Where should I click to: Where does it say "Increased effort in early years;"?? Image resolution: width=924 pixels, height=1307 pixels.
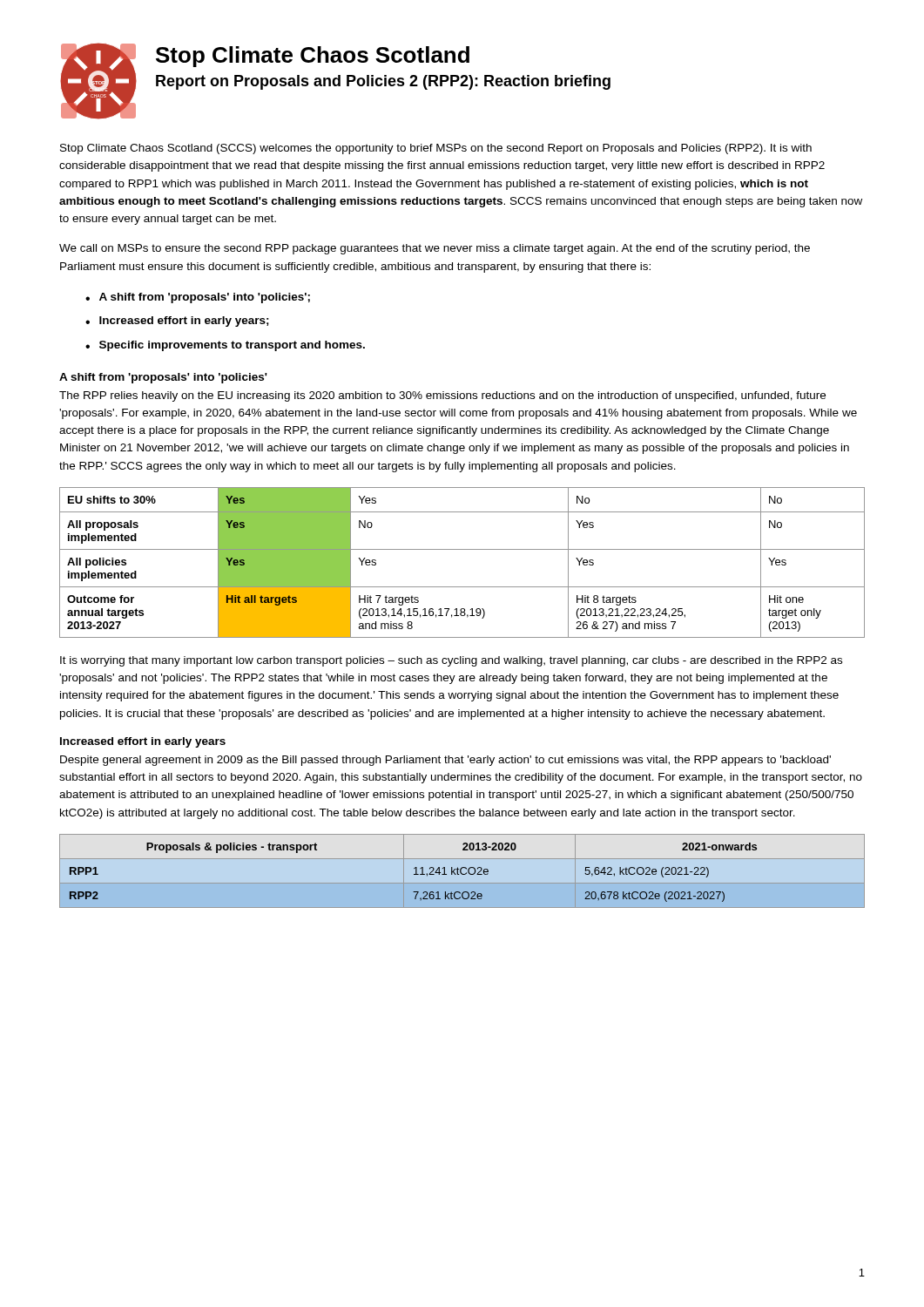(184, 321)
